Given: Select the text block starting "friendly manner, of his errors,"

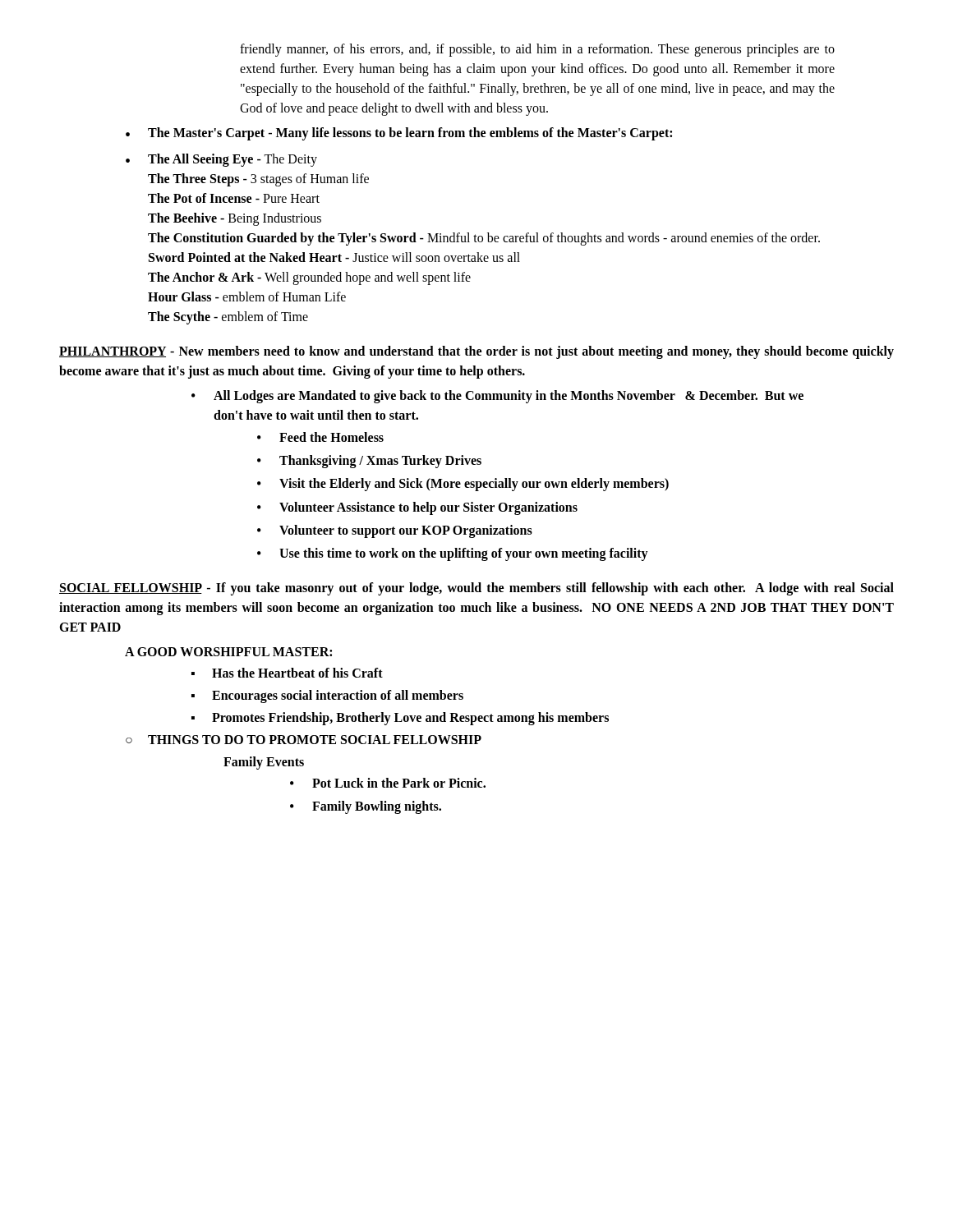Looking at the screenshot, I should tap(537, 78).
